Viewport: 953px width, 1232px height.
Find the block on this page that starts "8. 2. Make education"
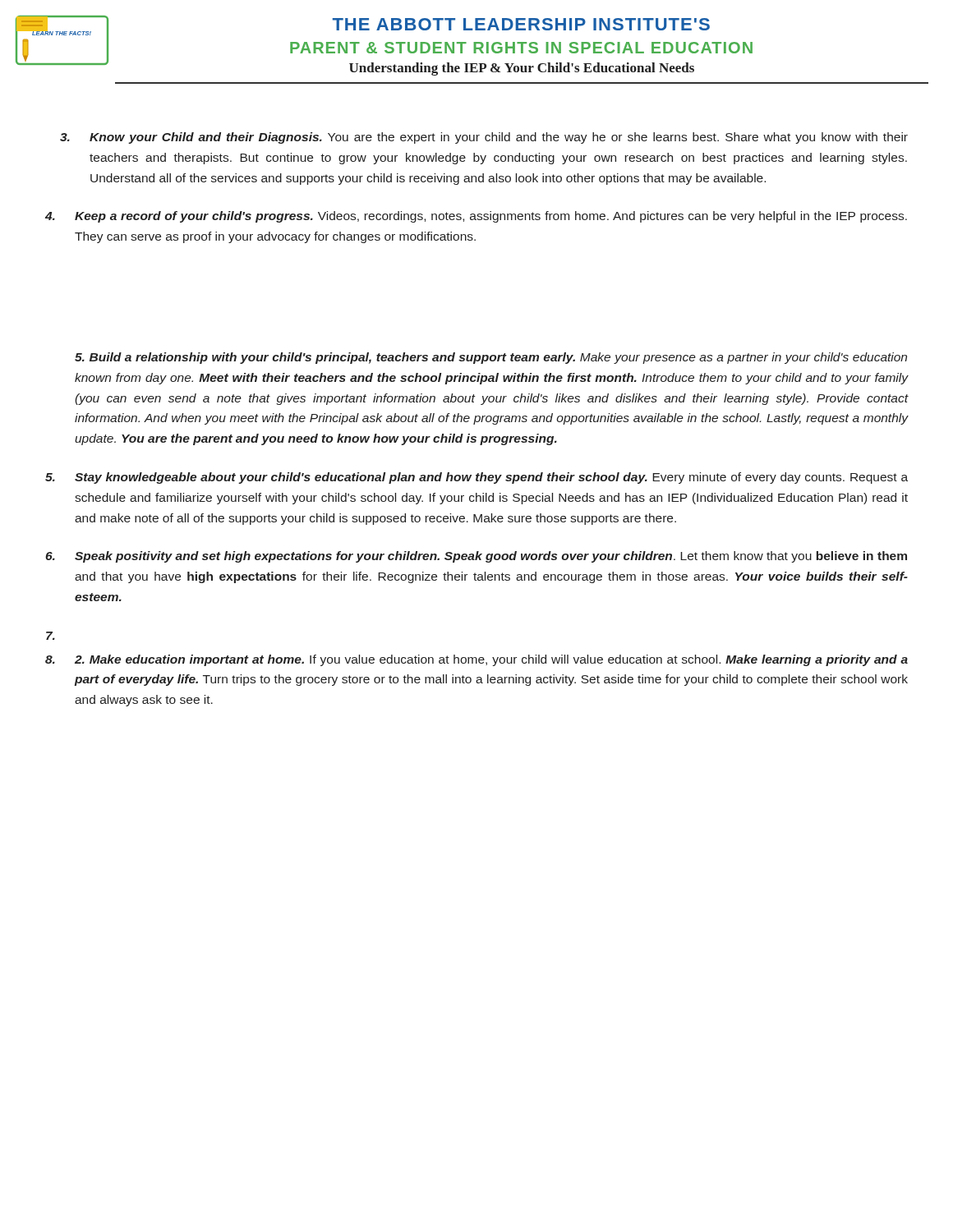476,680
